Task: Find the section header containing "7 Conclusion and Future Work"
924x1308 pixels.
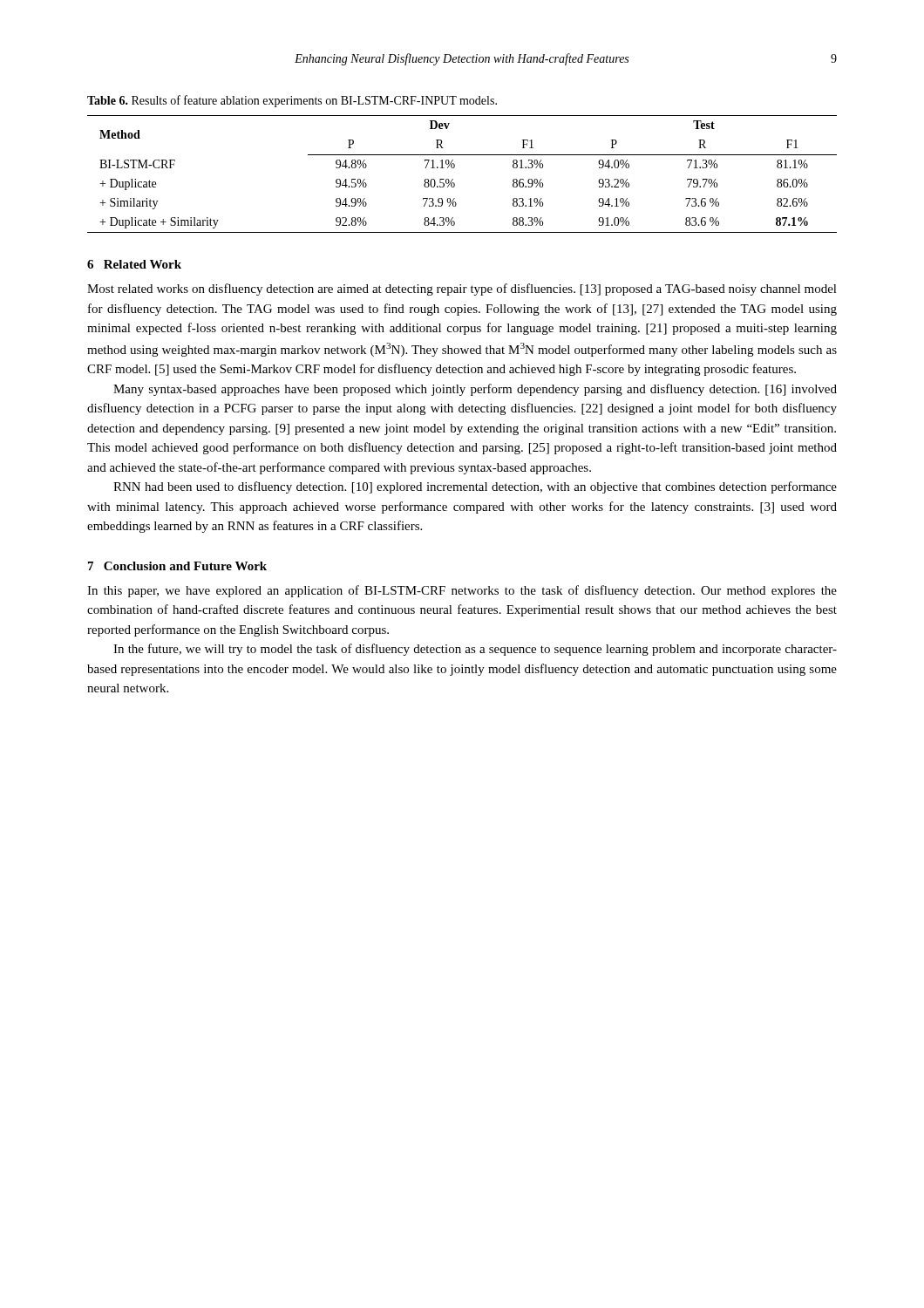Action: (177, 566)
